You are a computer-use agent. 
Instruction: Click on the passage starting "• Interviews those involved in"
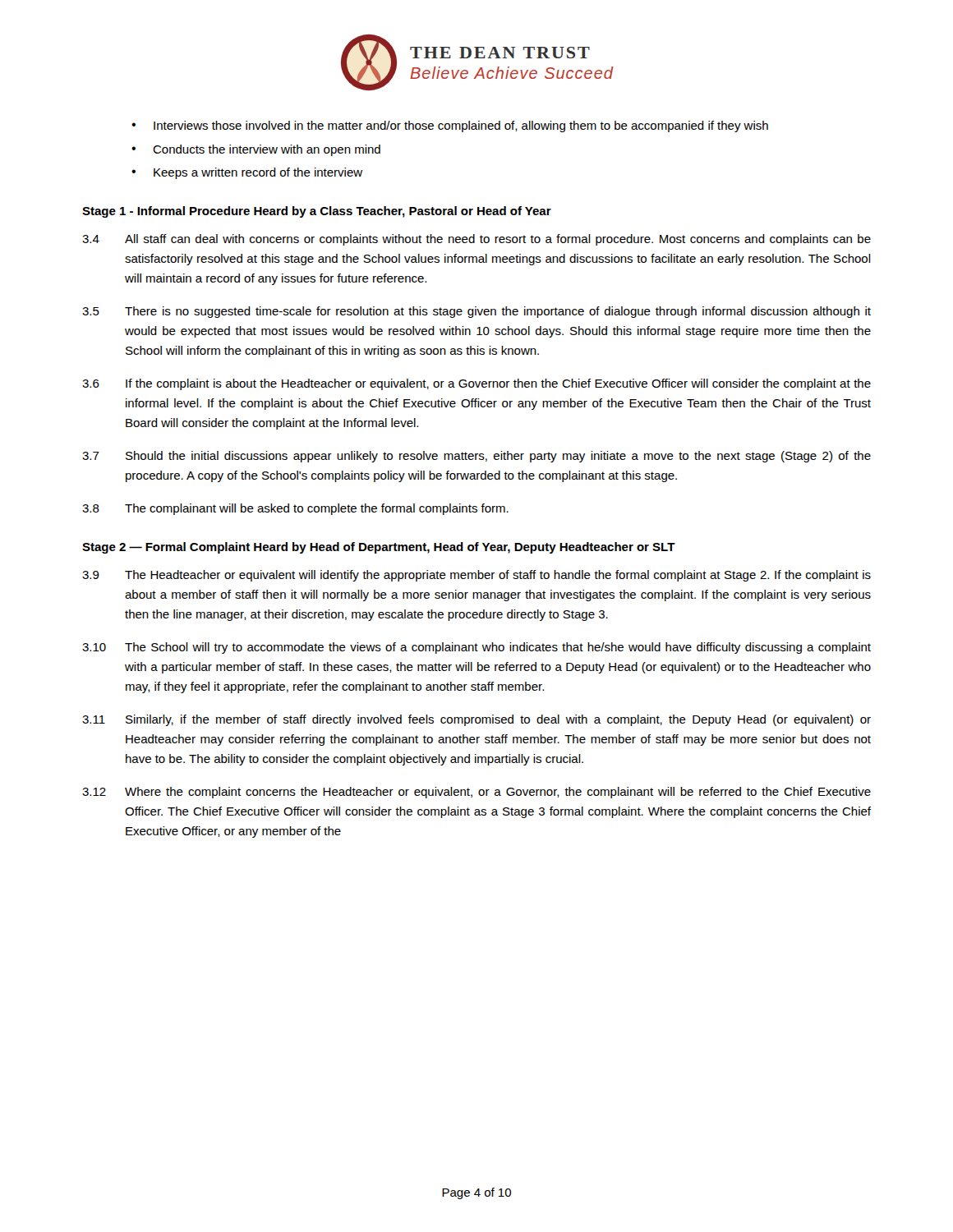click(450, 126)
